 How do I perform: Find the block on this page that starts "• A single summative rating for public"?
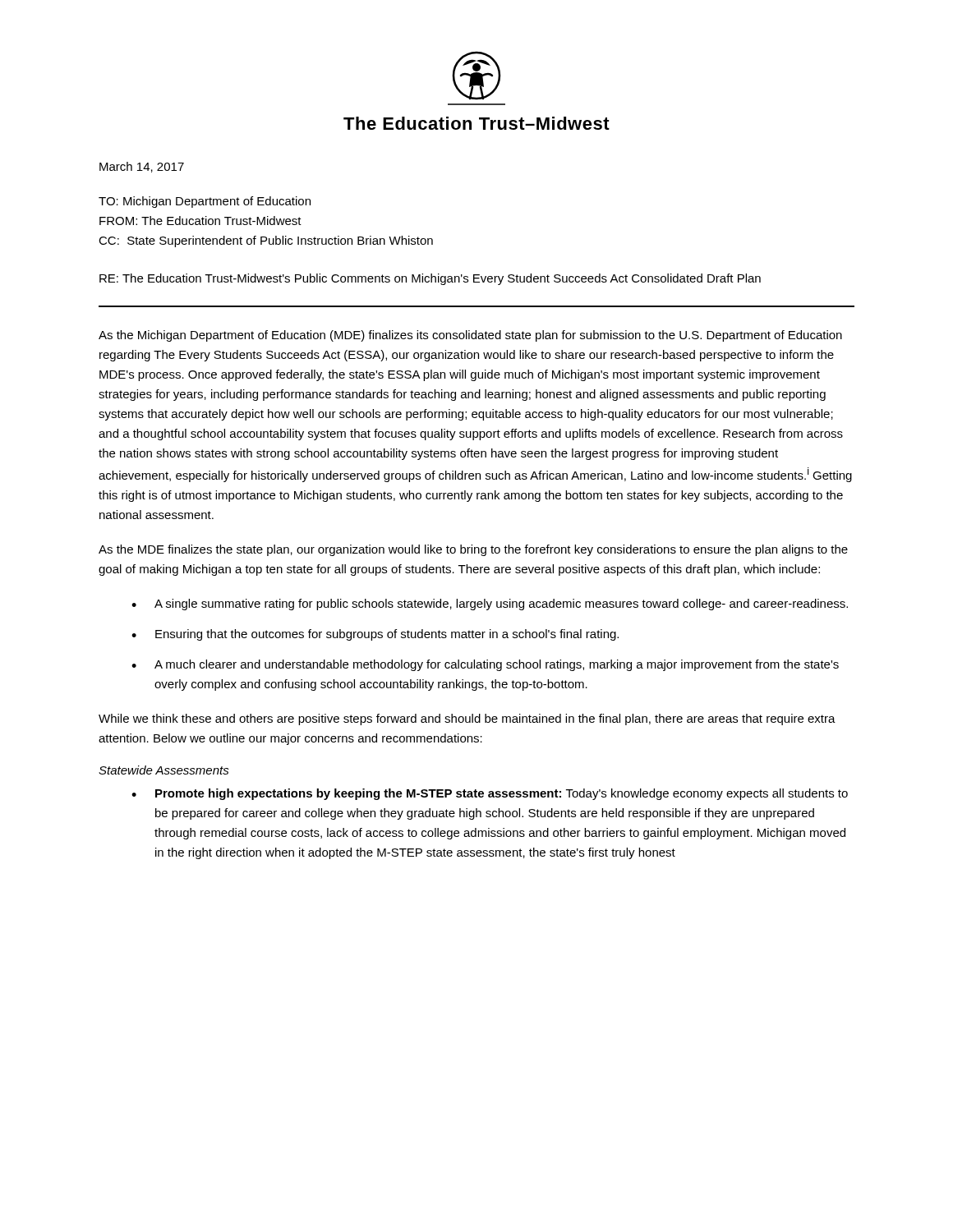(493, 605)
